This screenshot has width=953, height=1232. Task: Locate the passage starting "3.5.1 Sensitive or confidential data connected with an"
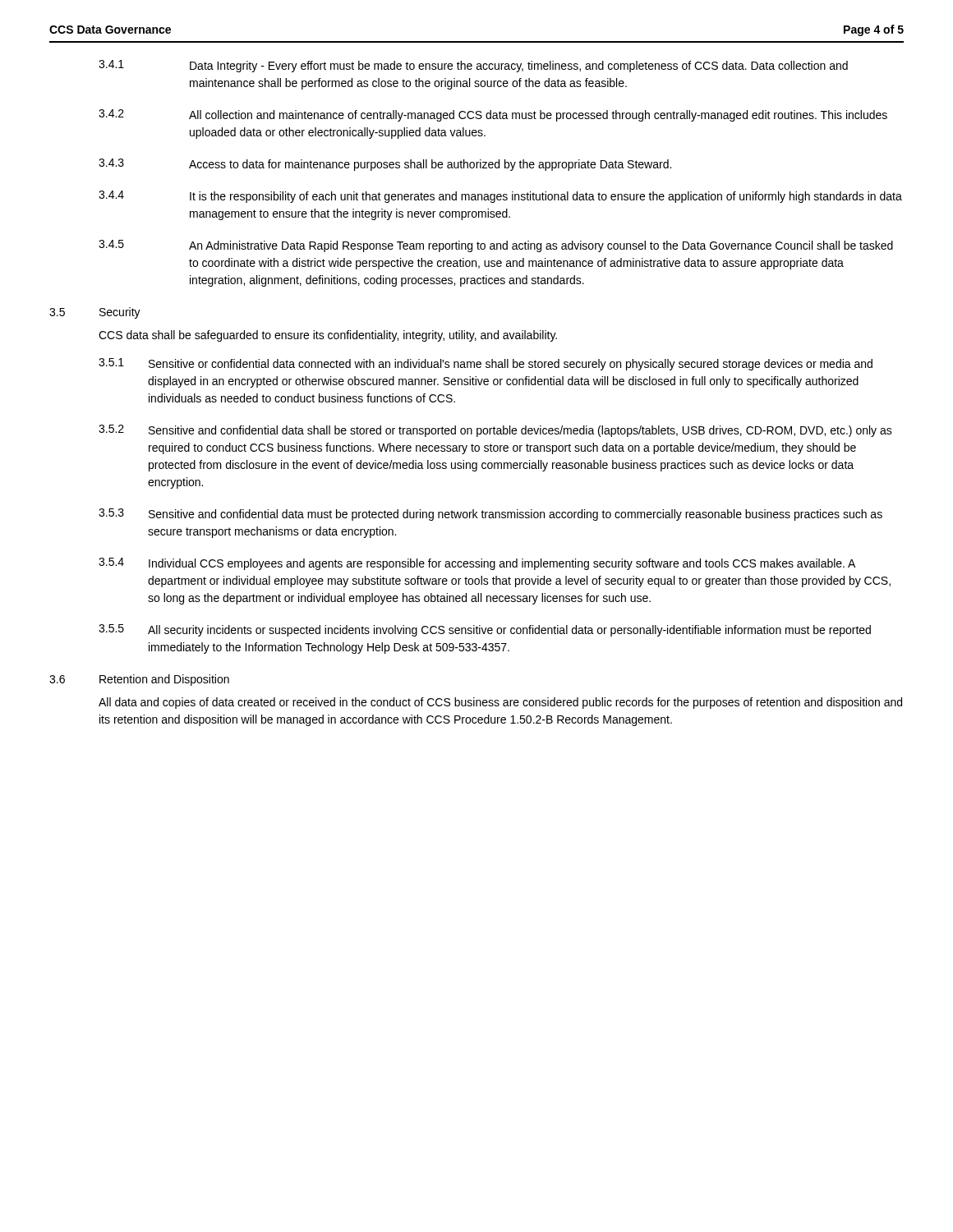[501, 382]
